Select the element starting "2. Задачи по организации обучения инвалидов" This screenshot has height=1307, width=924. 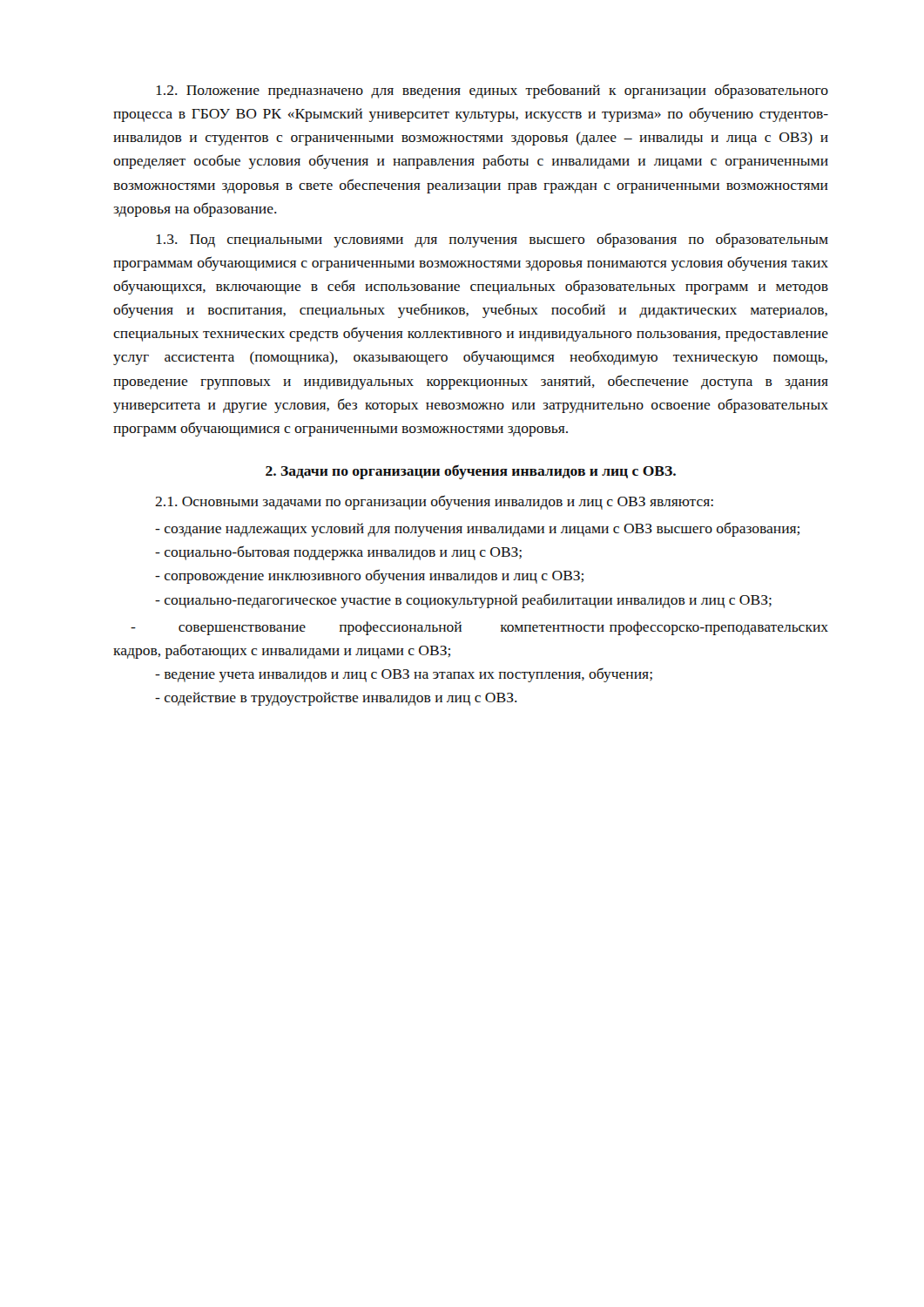pyautogui.click(x=471, y=470)
